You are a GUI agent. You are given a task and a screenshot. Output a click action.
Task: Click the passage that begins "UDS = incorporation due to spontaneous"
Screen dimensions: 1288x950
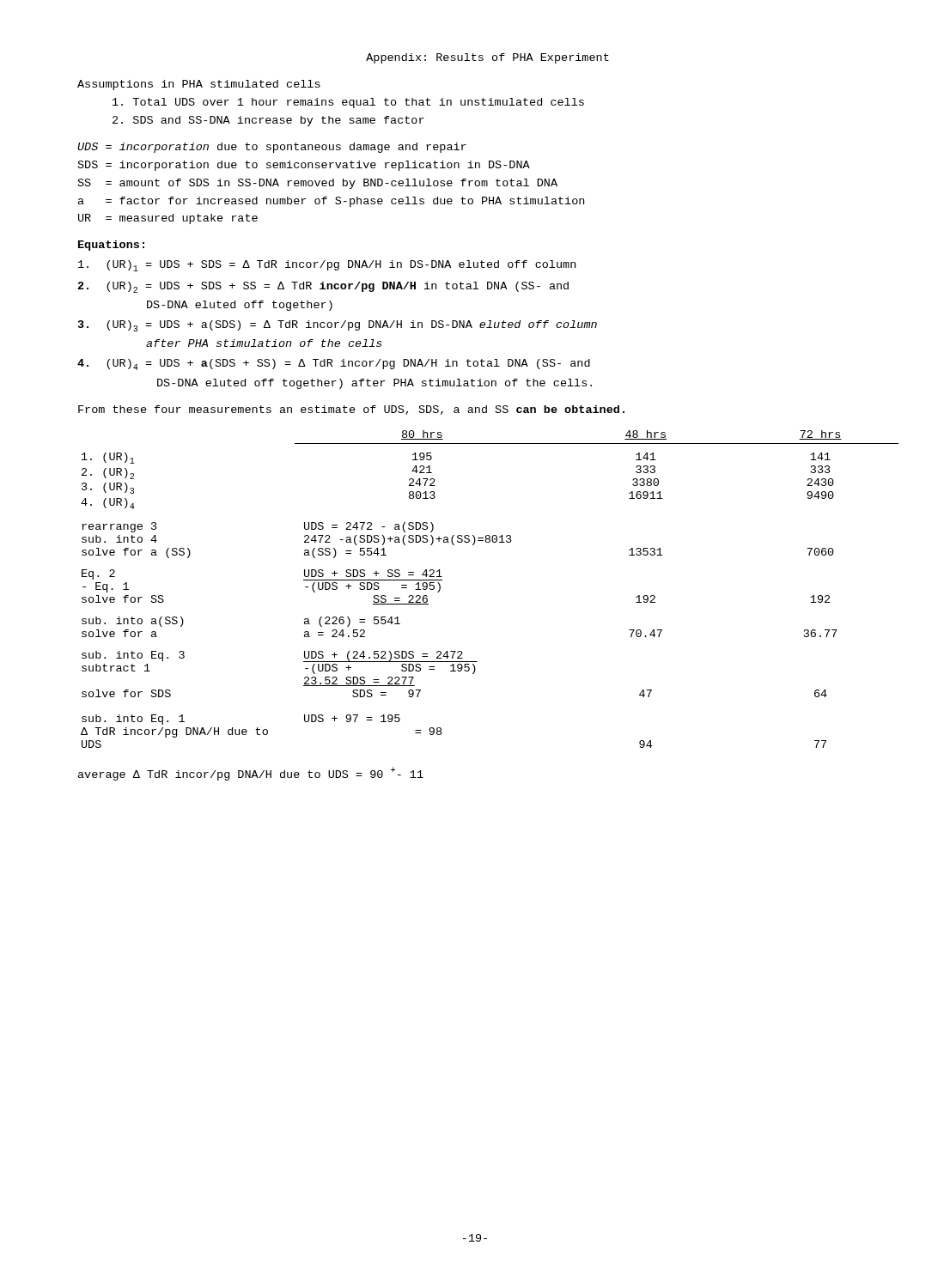(x=331, y=183)
